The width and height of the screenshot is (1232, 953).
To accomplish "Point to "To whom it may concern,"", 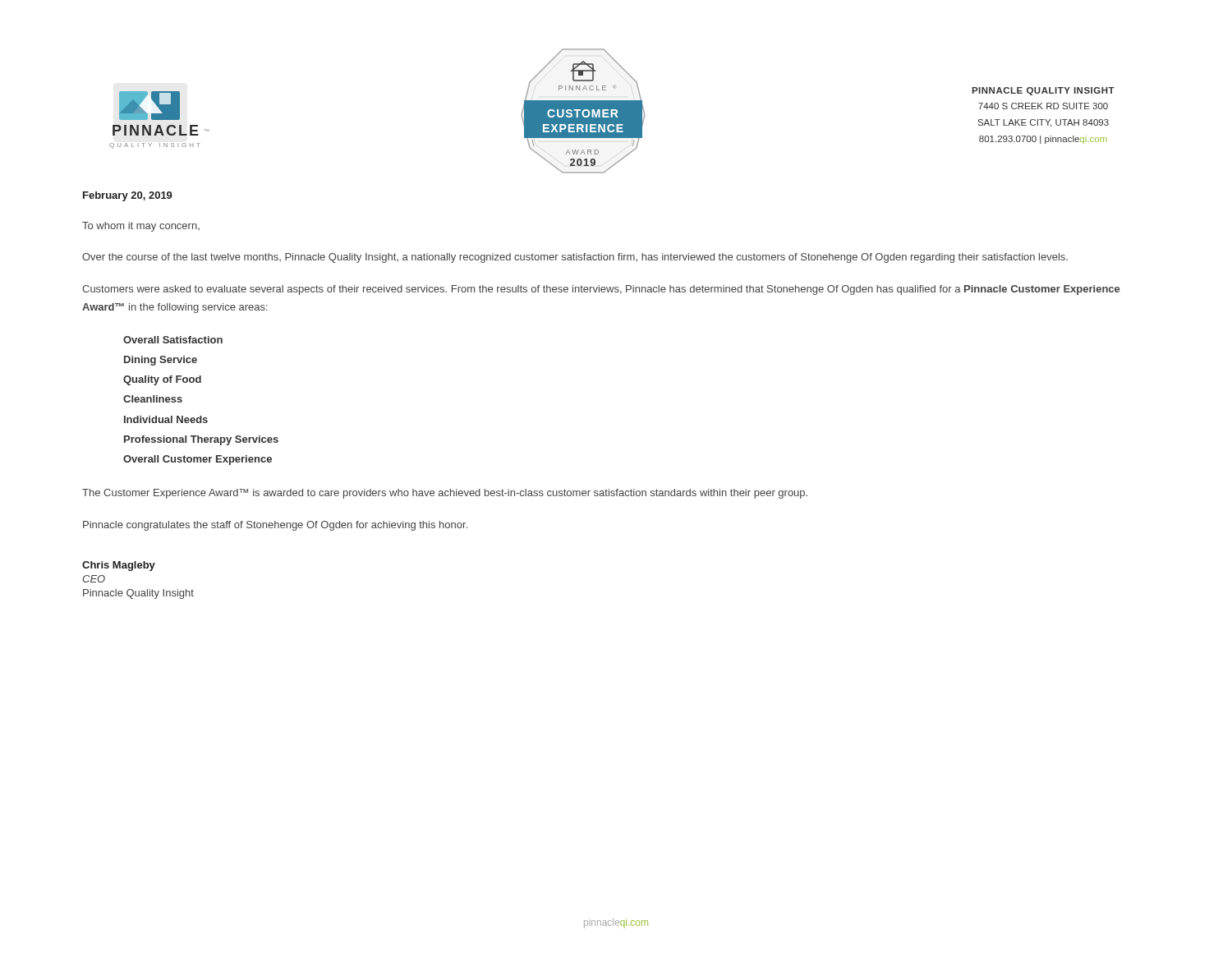I will 141,226.
